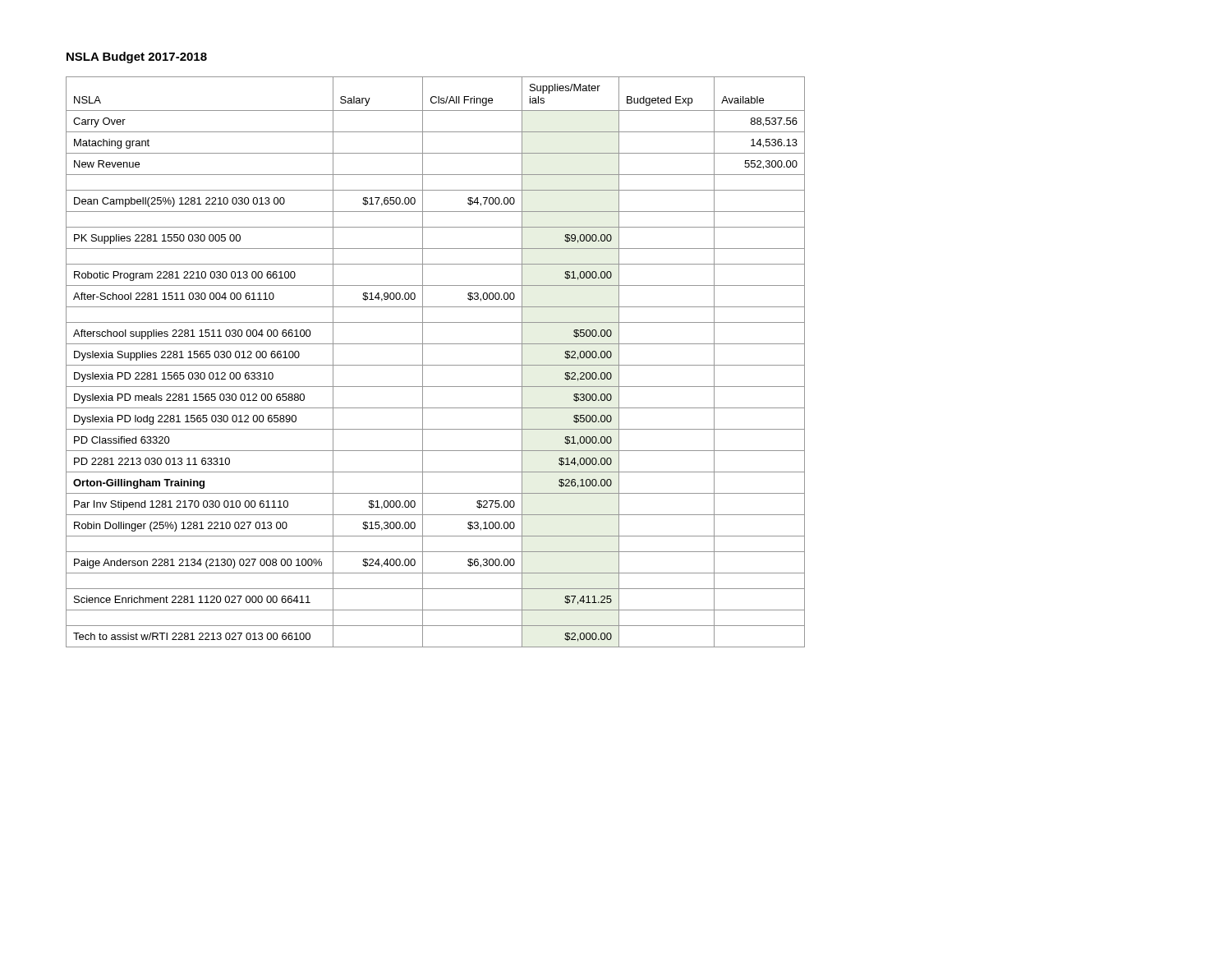Viewport: 1232px width, 953px height.
Task: Locate the table with the text "PD Classified 63320"
Action: coord(616,362)
